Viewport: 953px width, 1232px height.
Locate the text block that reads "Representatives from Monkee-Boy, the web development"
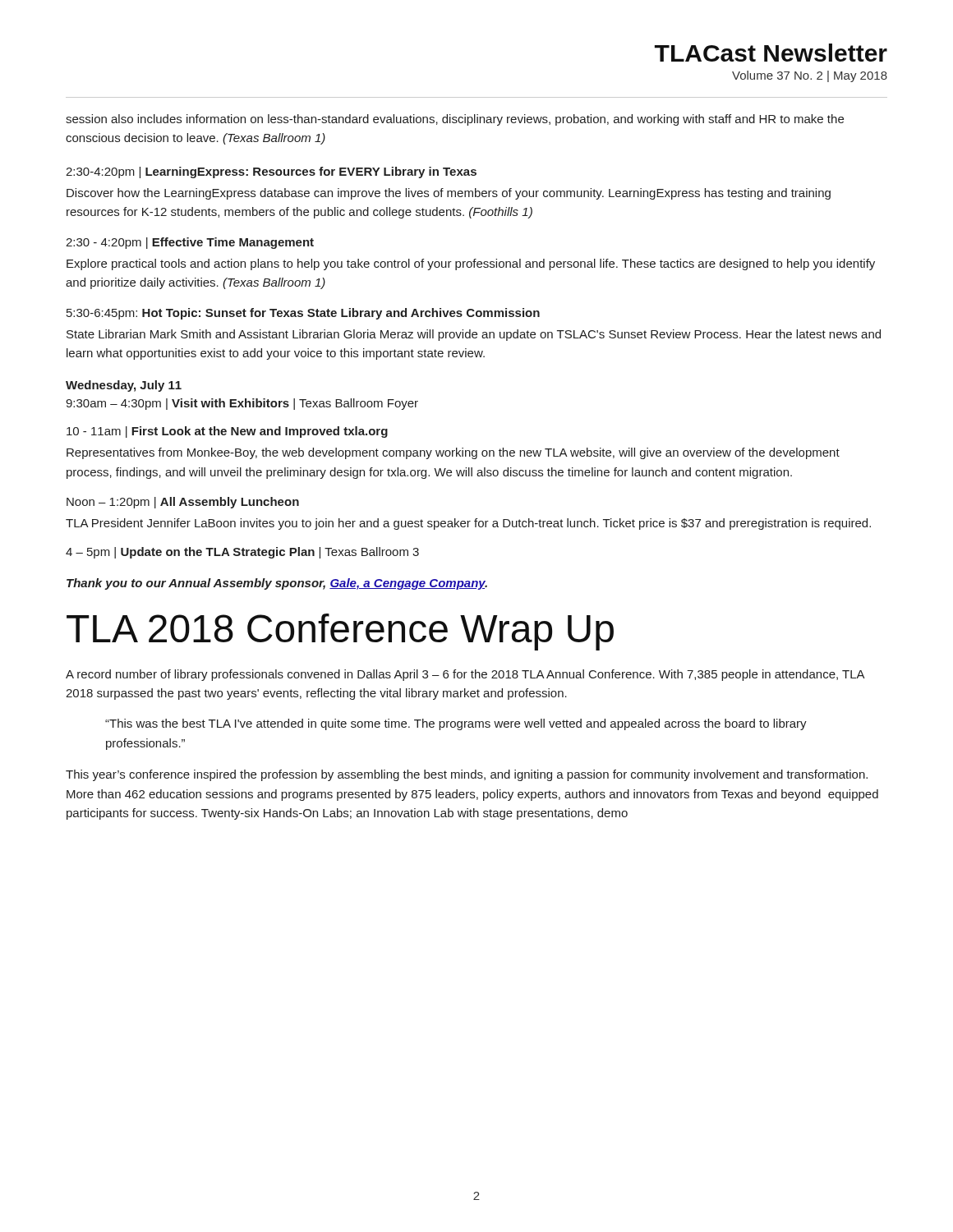point(453,462)
